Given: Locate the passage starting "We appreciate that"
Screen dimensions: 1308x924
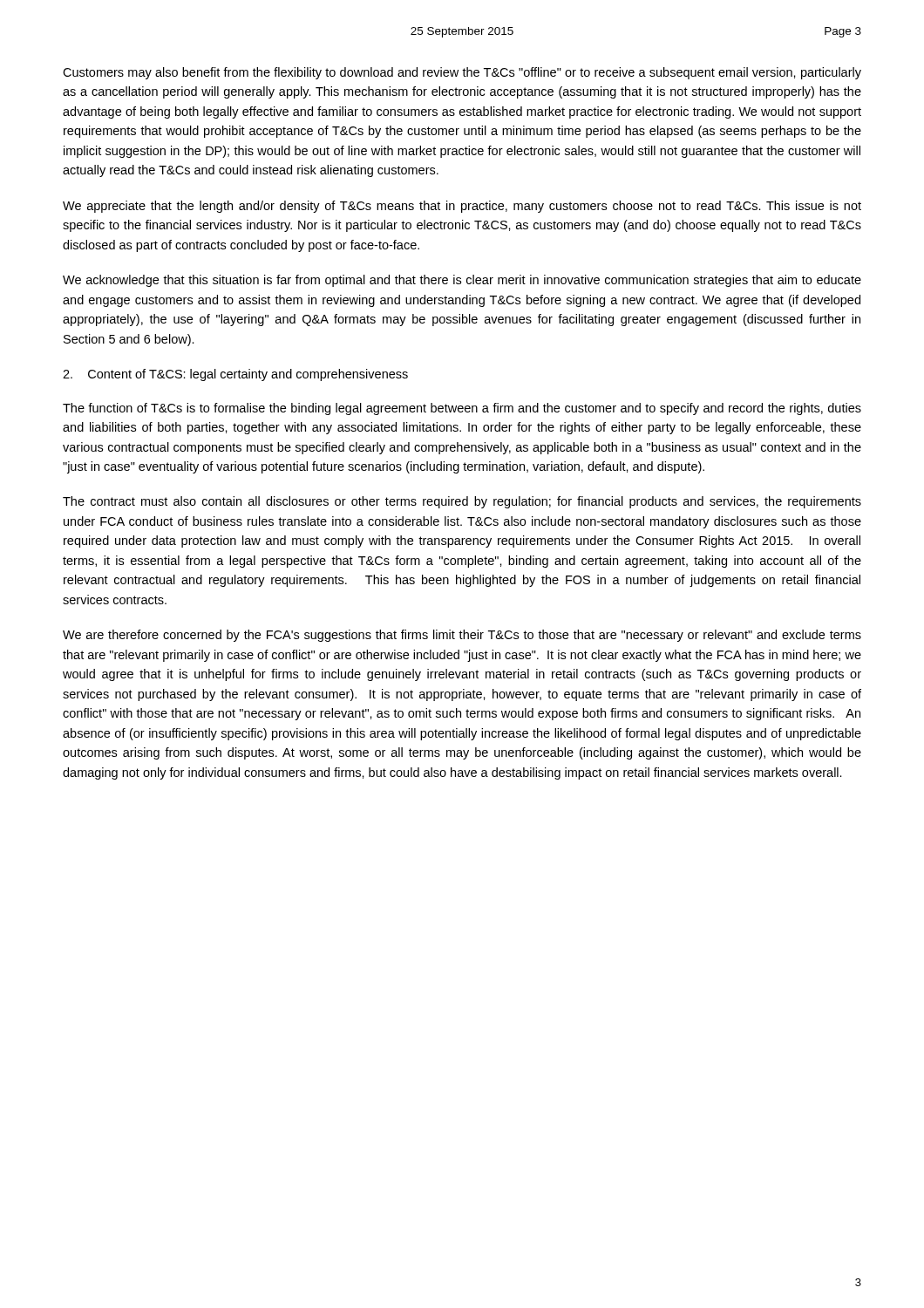Looking at the screenshot, I should pos(462,225).
